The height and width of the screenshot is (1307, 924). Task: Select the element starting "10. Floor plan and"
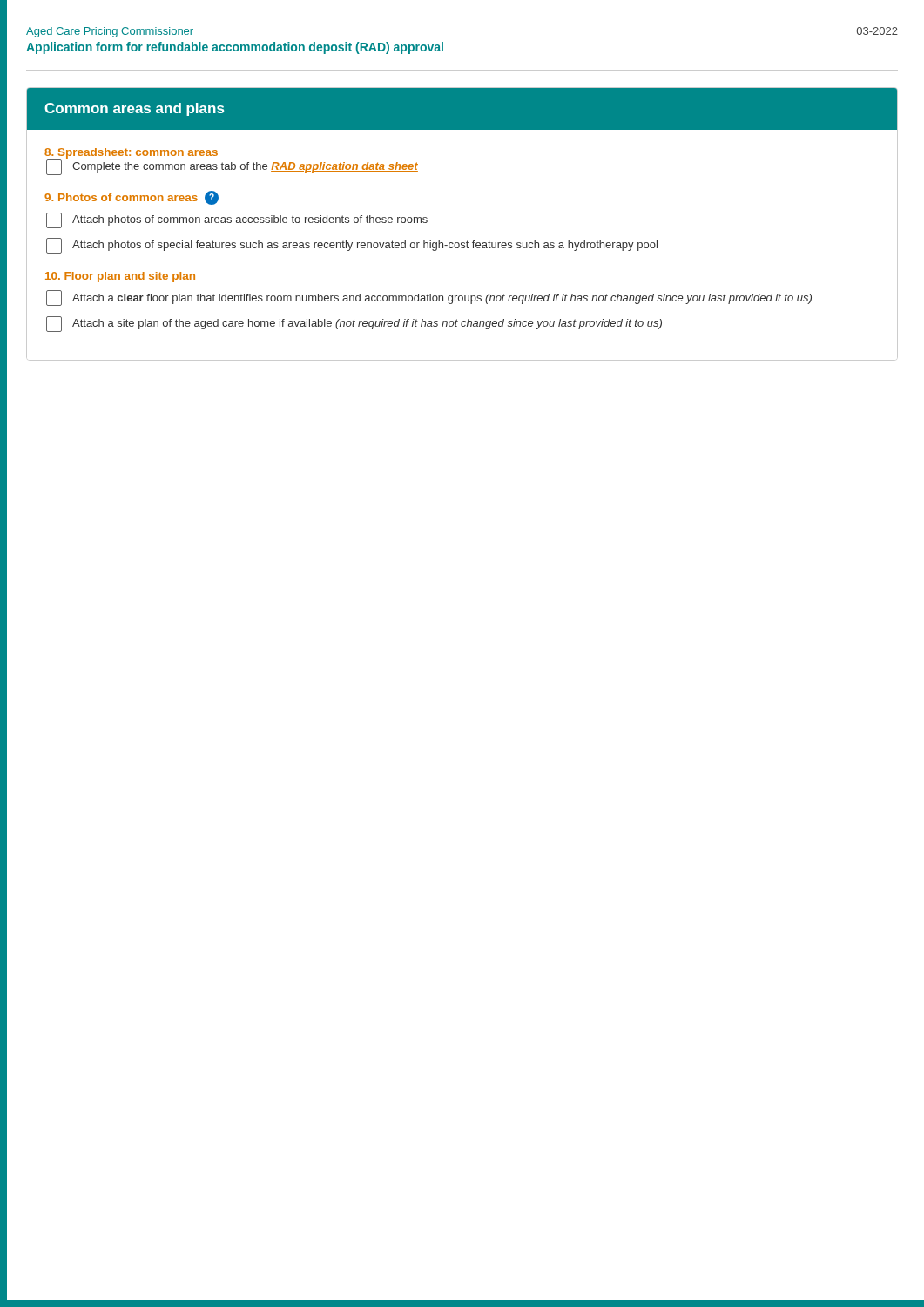(120, 276)
